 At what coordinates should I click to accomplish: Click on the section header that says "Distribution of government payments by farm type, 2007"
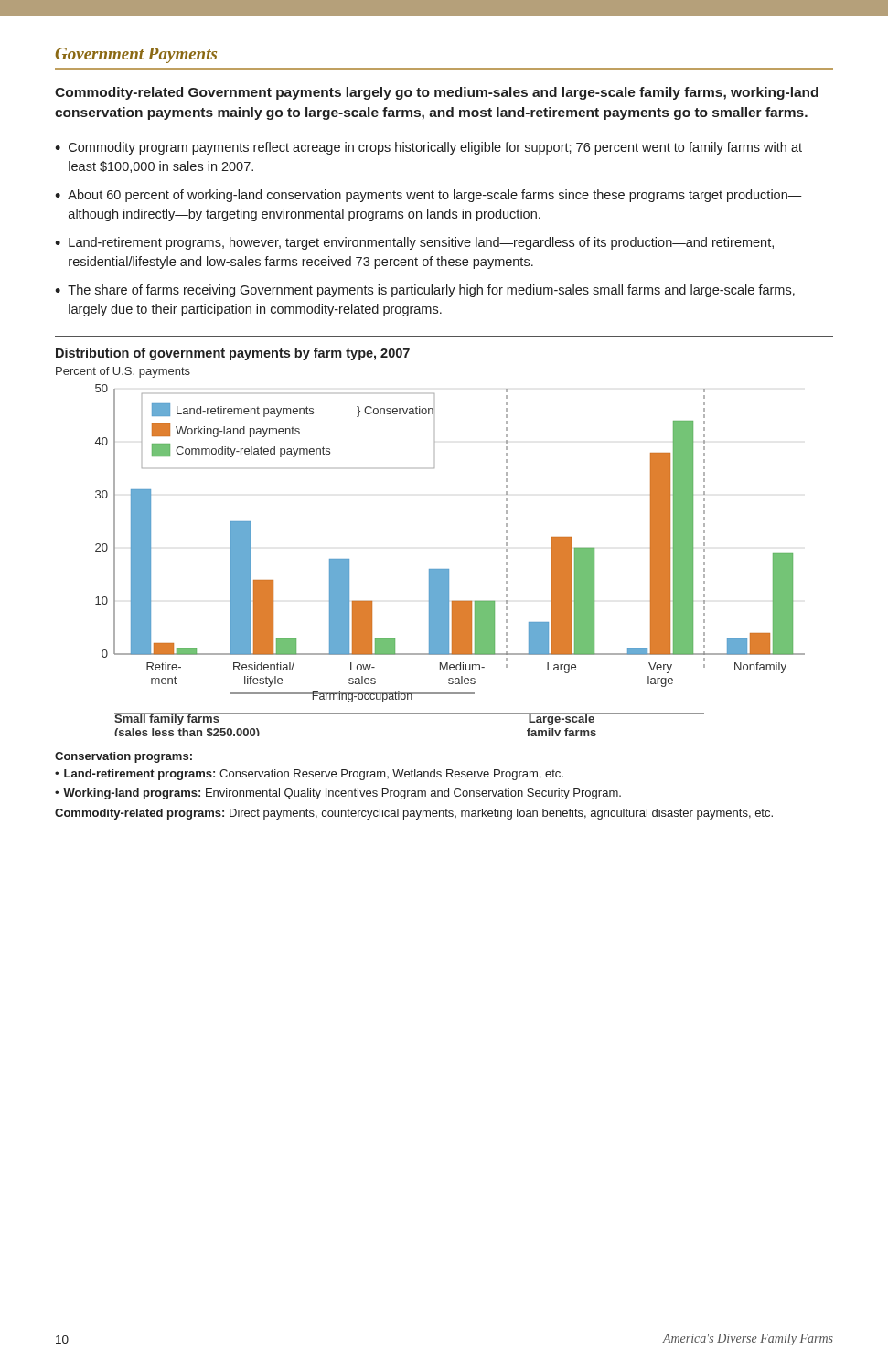click(232, 353)
